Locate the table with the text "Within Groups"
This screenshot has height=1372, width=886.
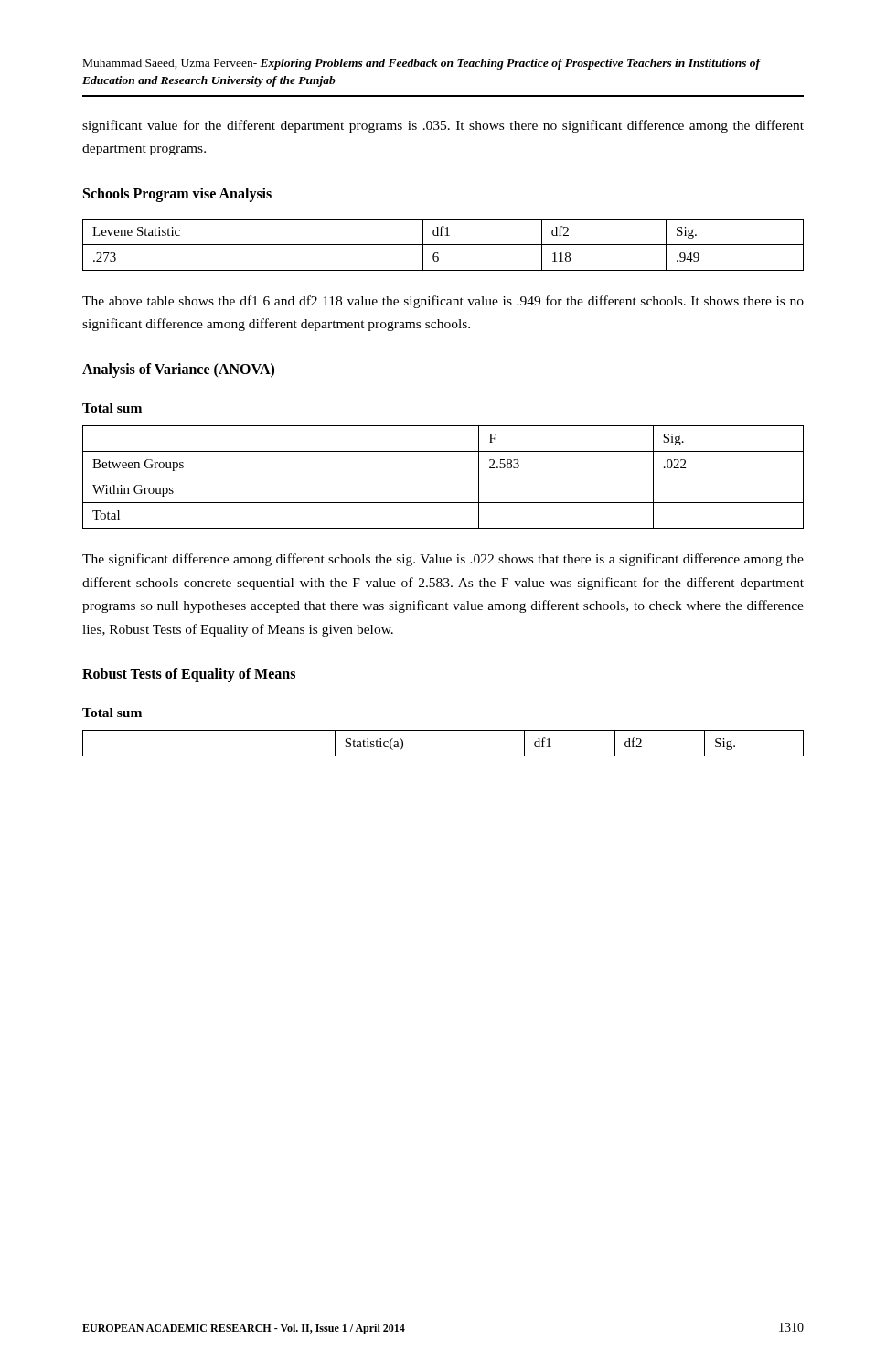tap(443, 477)
